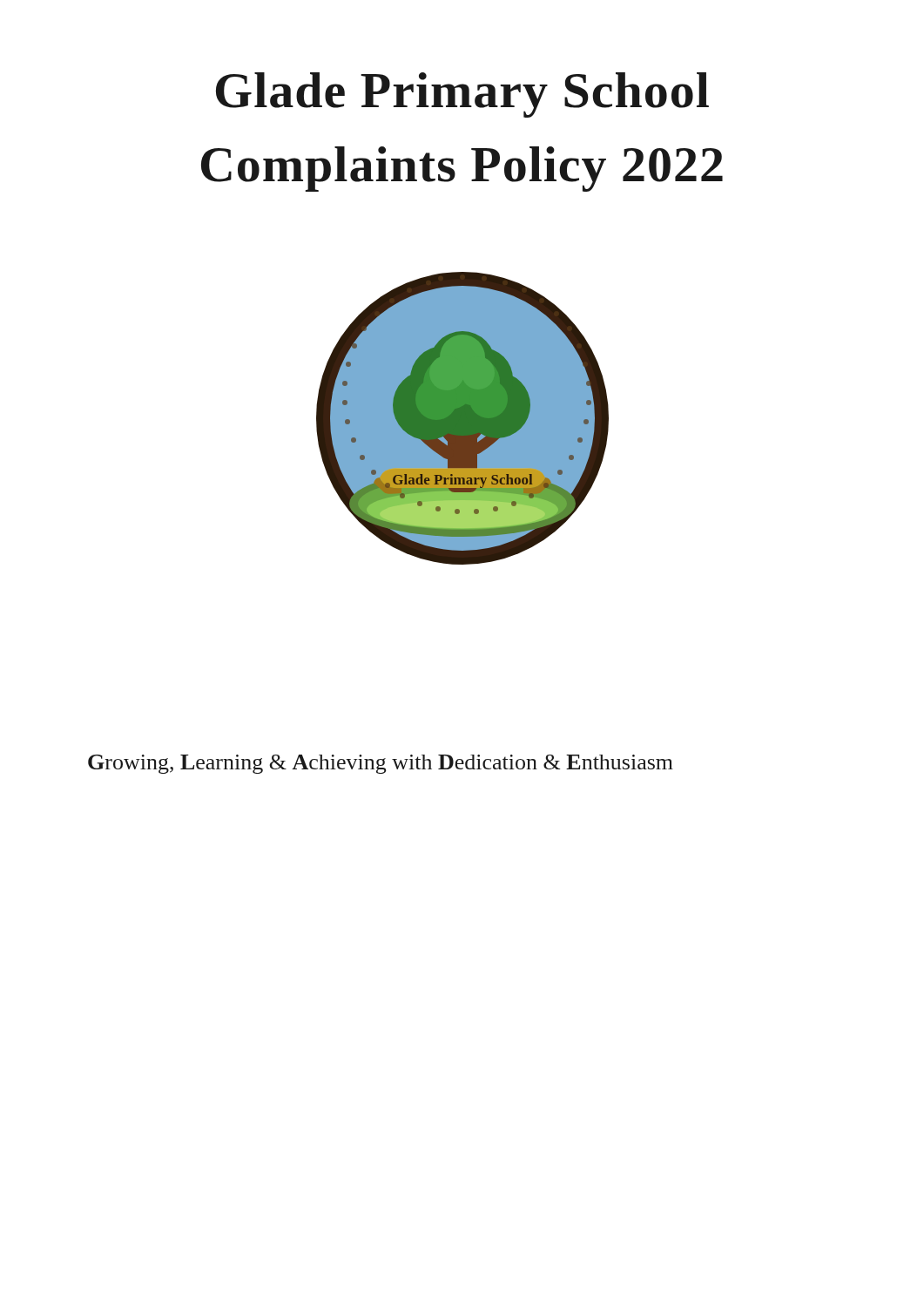Select the text block starting "Growing, Learning & Achieving"
Image resolution: width=924 pixels, height=1307 pixels.
[x=380, y=762]
